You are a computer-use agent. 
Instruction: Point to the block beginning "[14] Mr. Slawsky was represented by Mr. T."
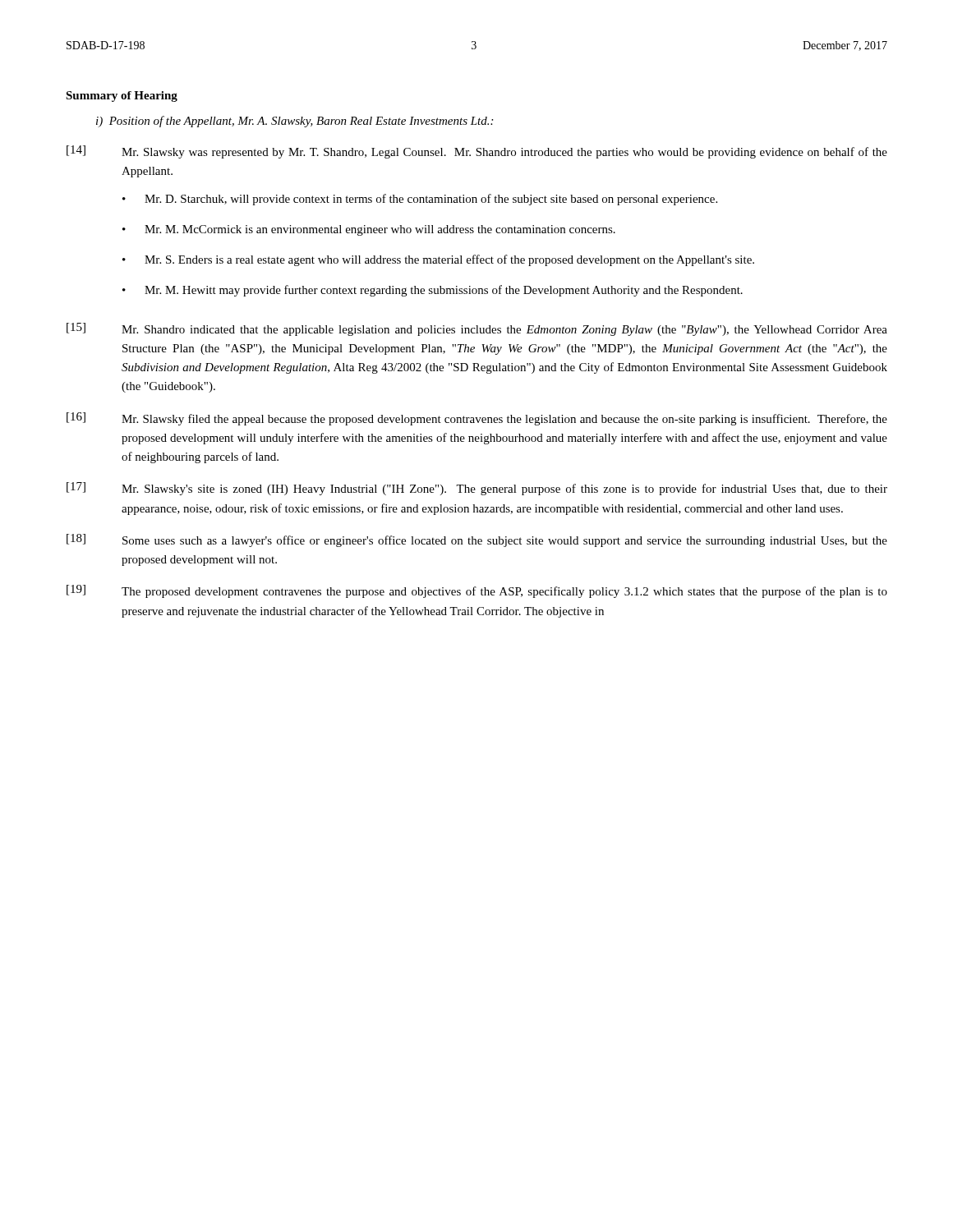(476, 227)
